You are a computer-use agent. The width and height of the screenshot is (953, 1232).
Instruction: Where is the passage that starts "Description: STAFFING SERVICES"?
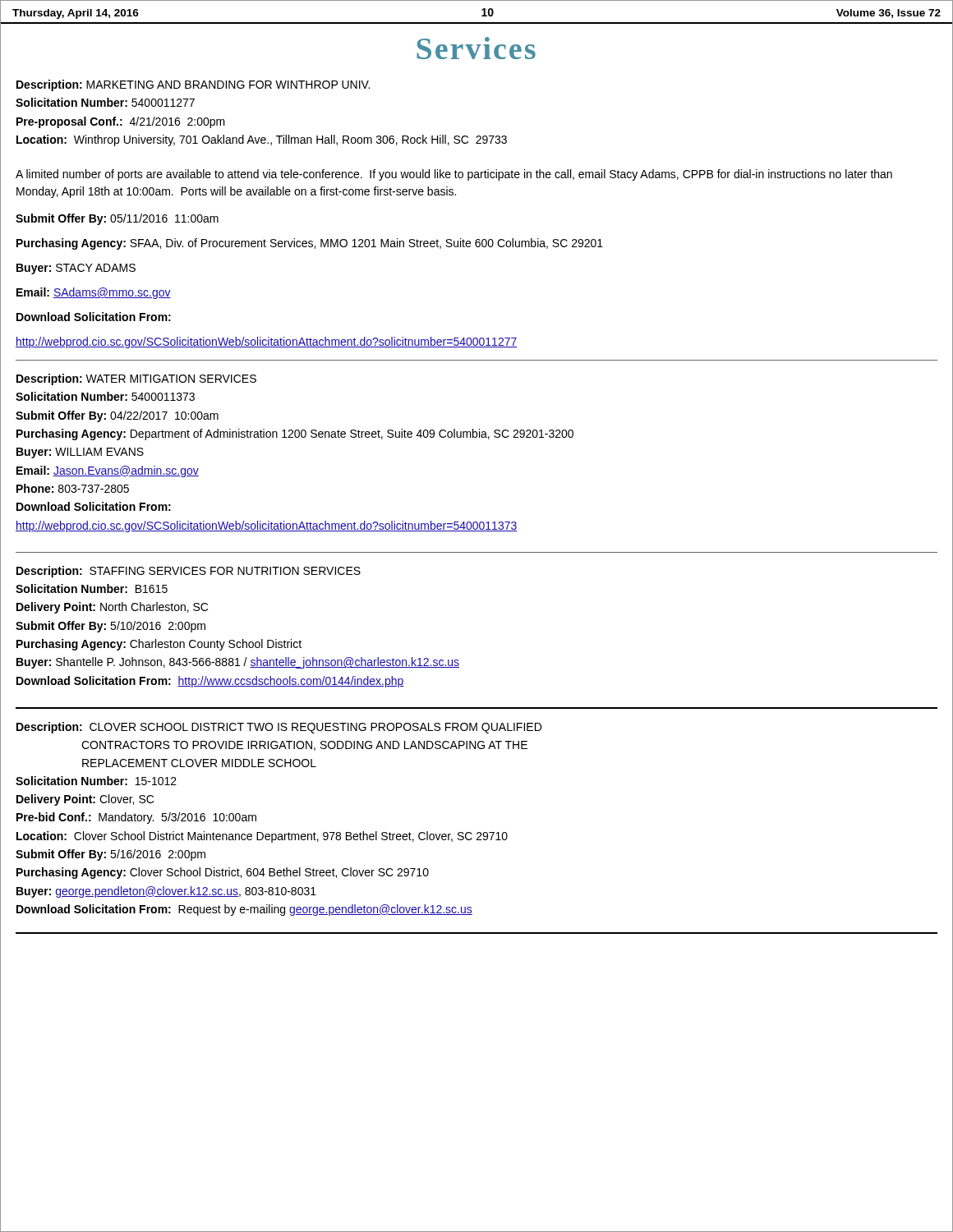click(189, 572)
